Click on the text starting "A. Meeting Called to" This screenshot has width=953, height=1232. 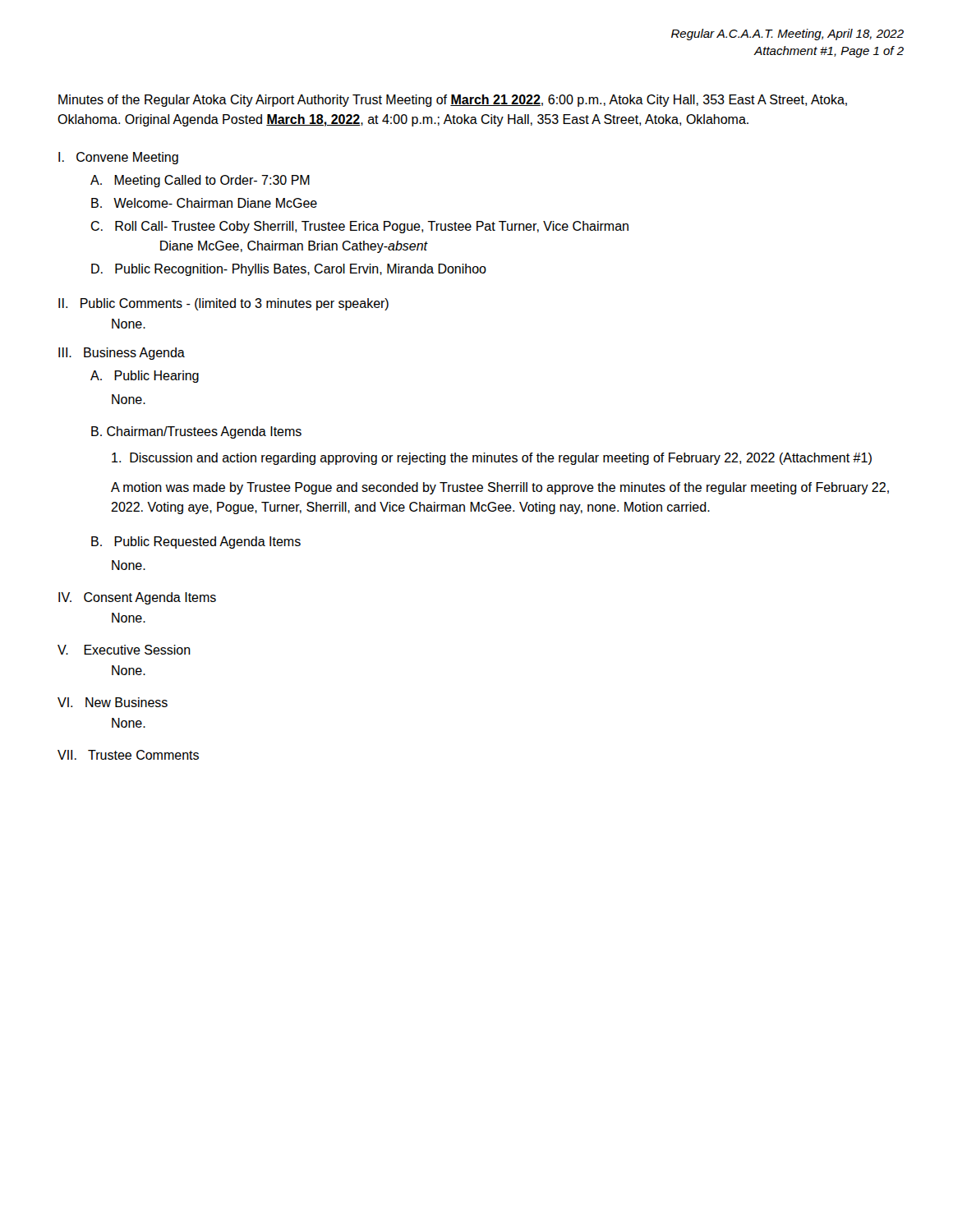200,180
